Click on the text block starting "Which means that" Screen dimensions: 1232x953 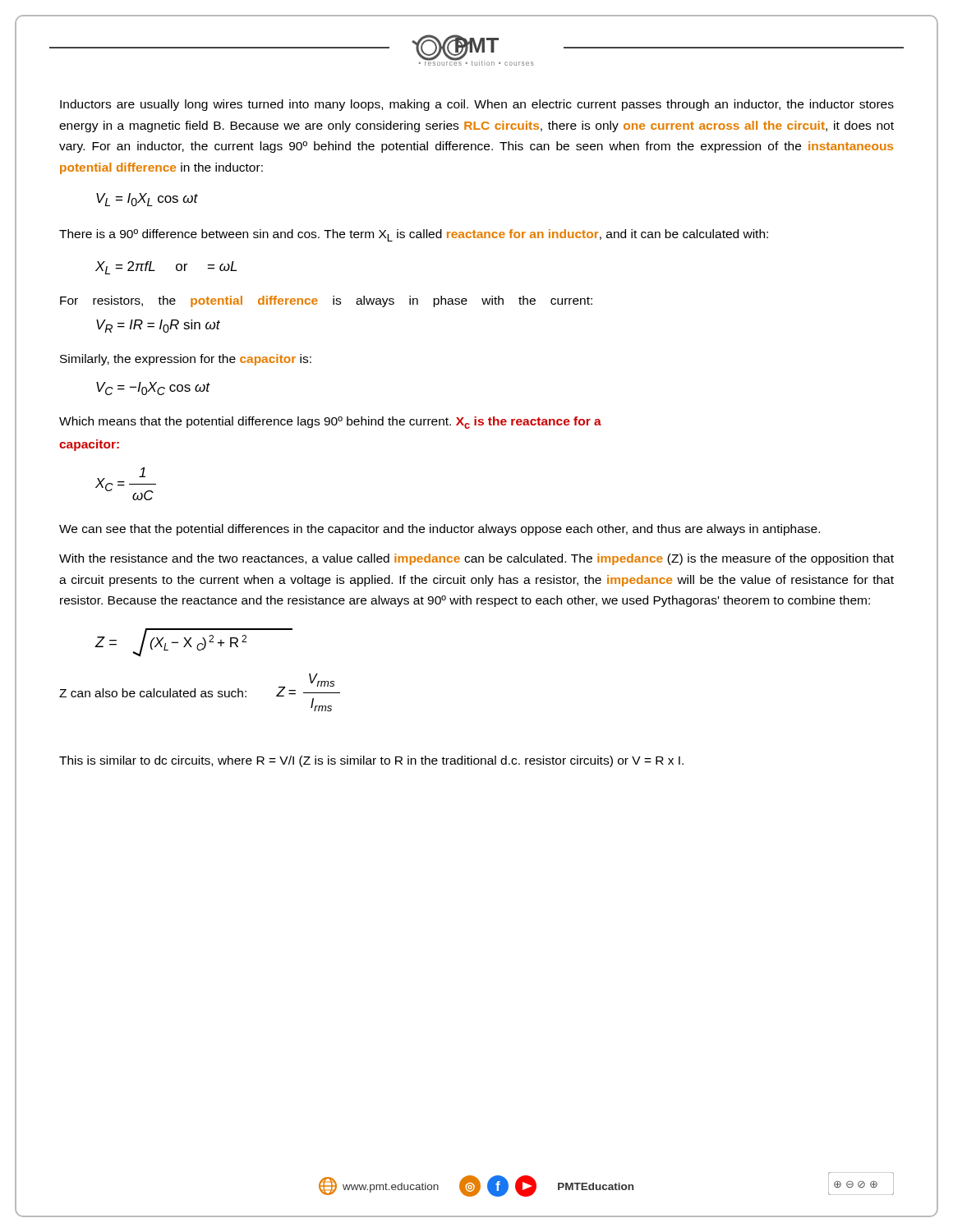330,433
